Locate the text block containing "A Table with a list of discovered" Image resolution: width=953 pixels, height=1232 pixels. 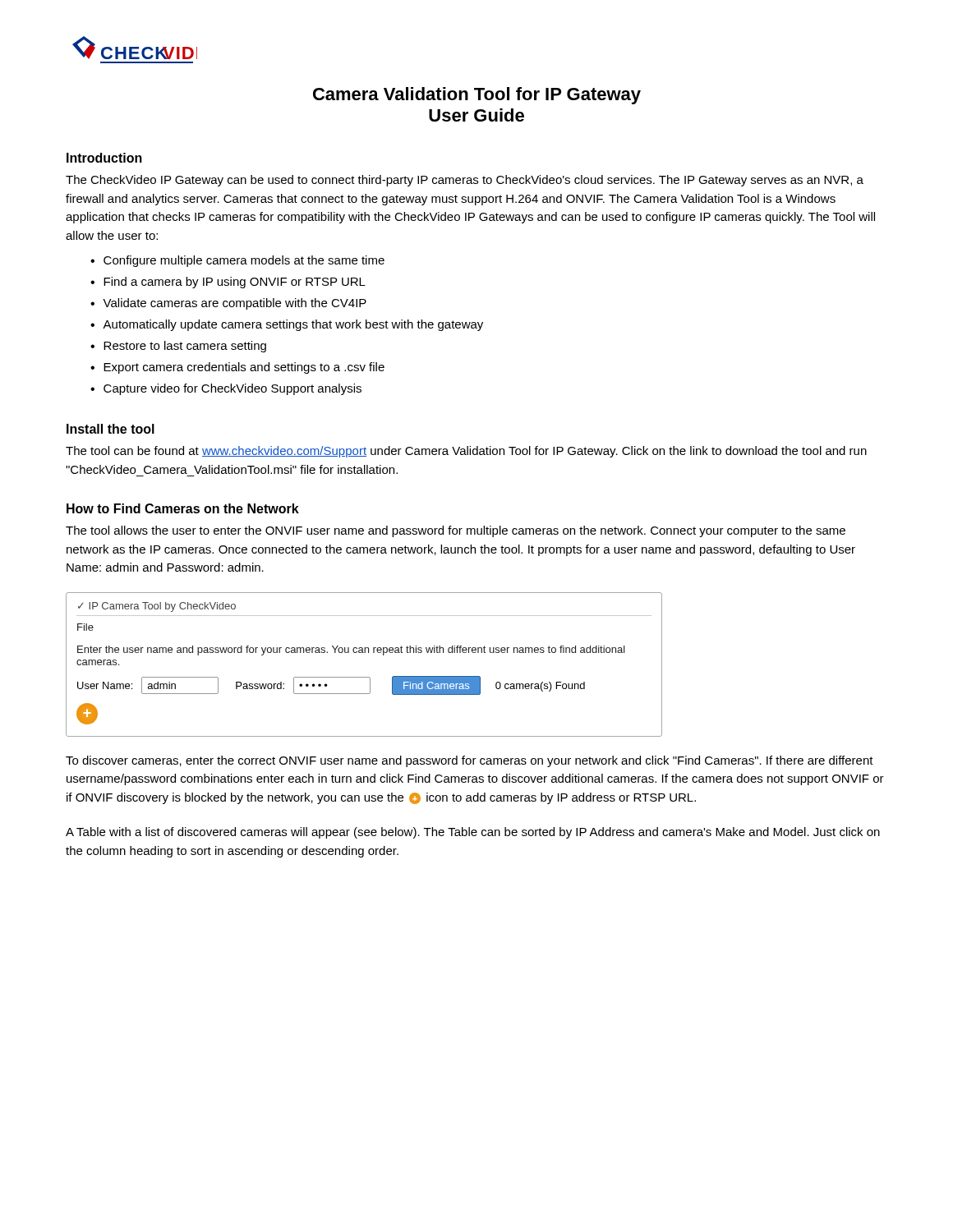pyautogui.click(x=473, y=841)
